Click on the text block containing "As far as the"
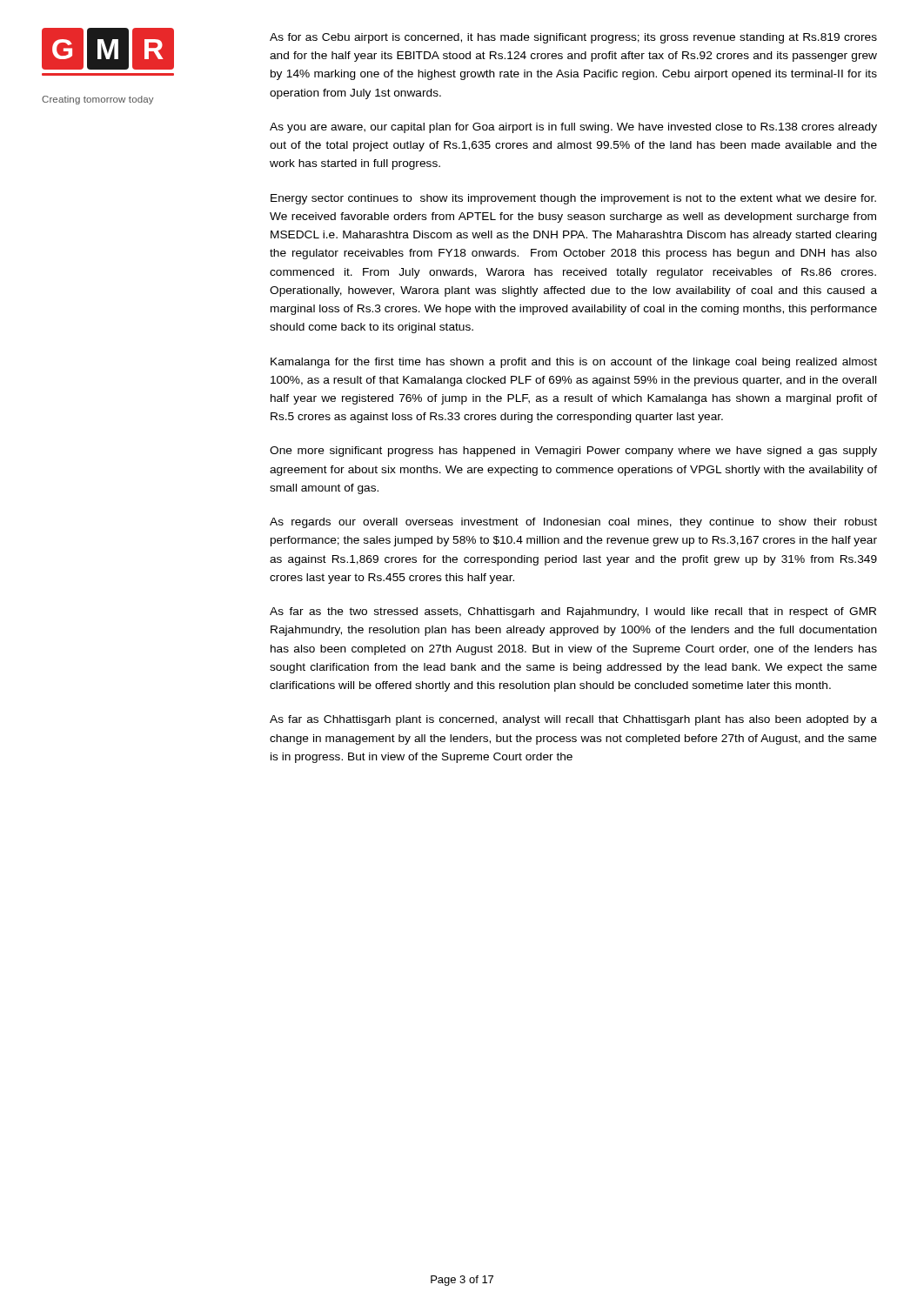The image size is (924, 1305). point(573,648)
